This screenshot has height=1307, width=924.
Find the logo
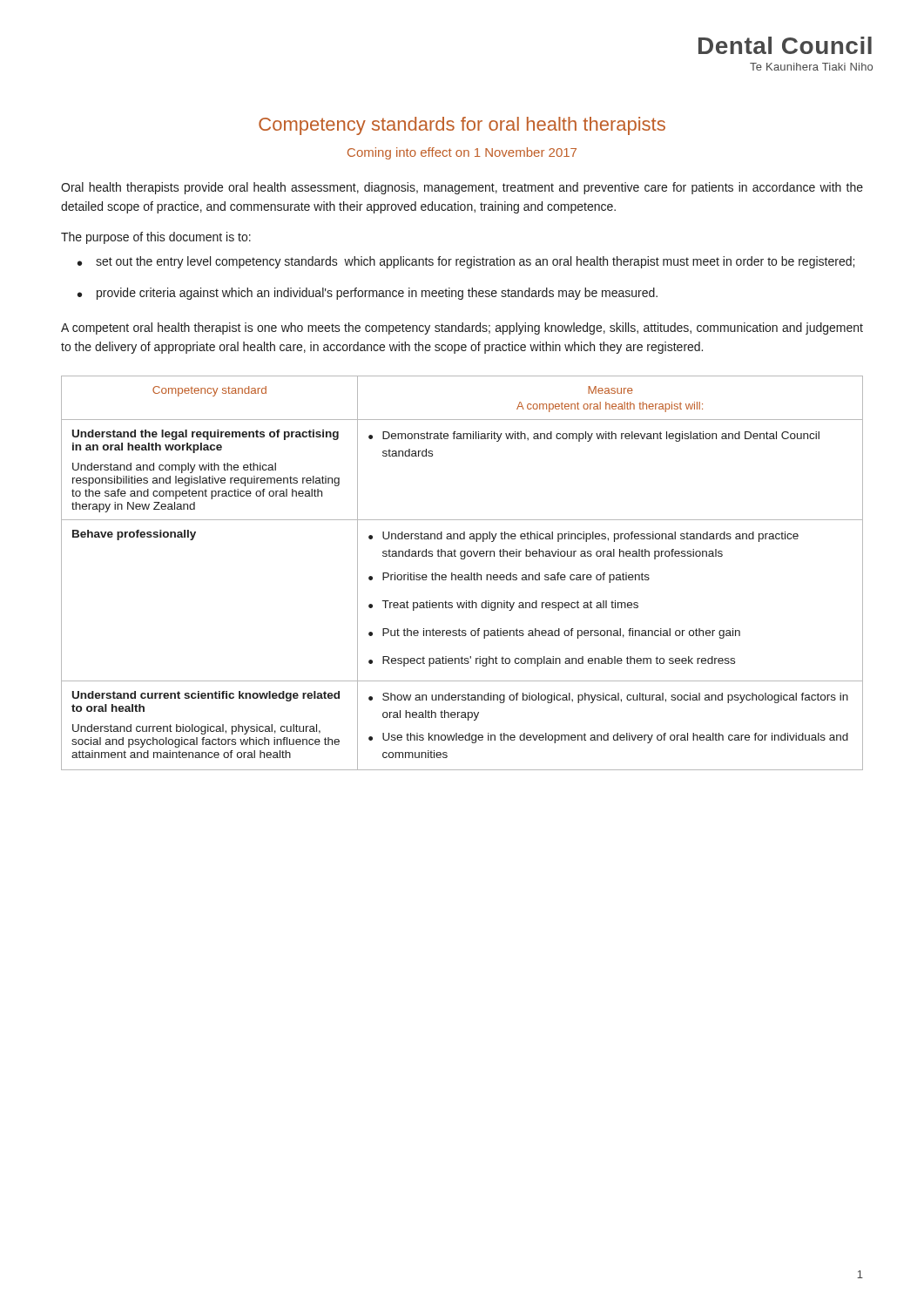(785, 53)
